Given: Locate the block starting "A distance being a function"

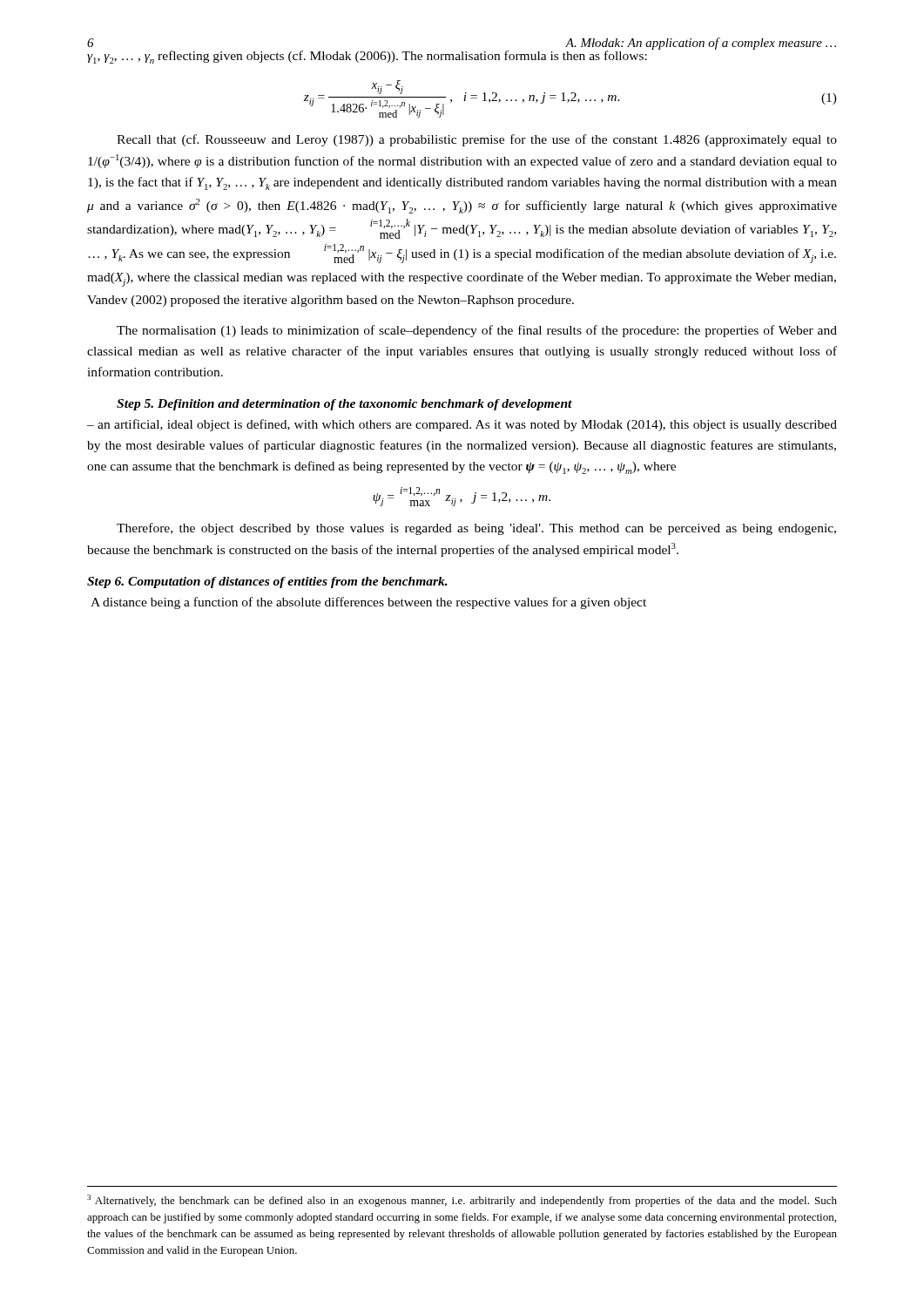Looking at the screenshot, I should click(462, 602).
